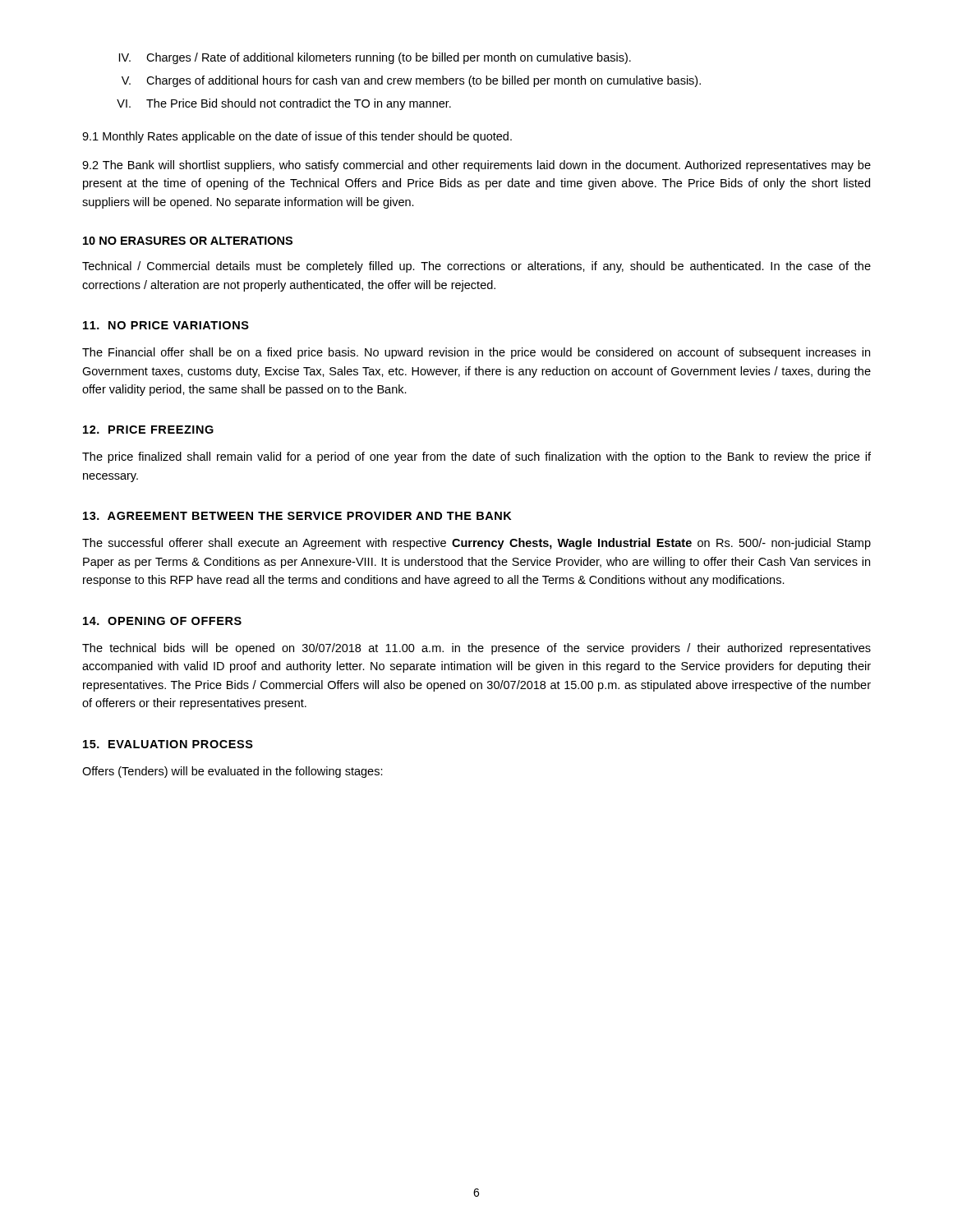
Task: Select the text block that says "The successful offerer shall"
Action: click(x=476, y=562)
